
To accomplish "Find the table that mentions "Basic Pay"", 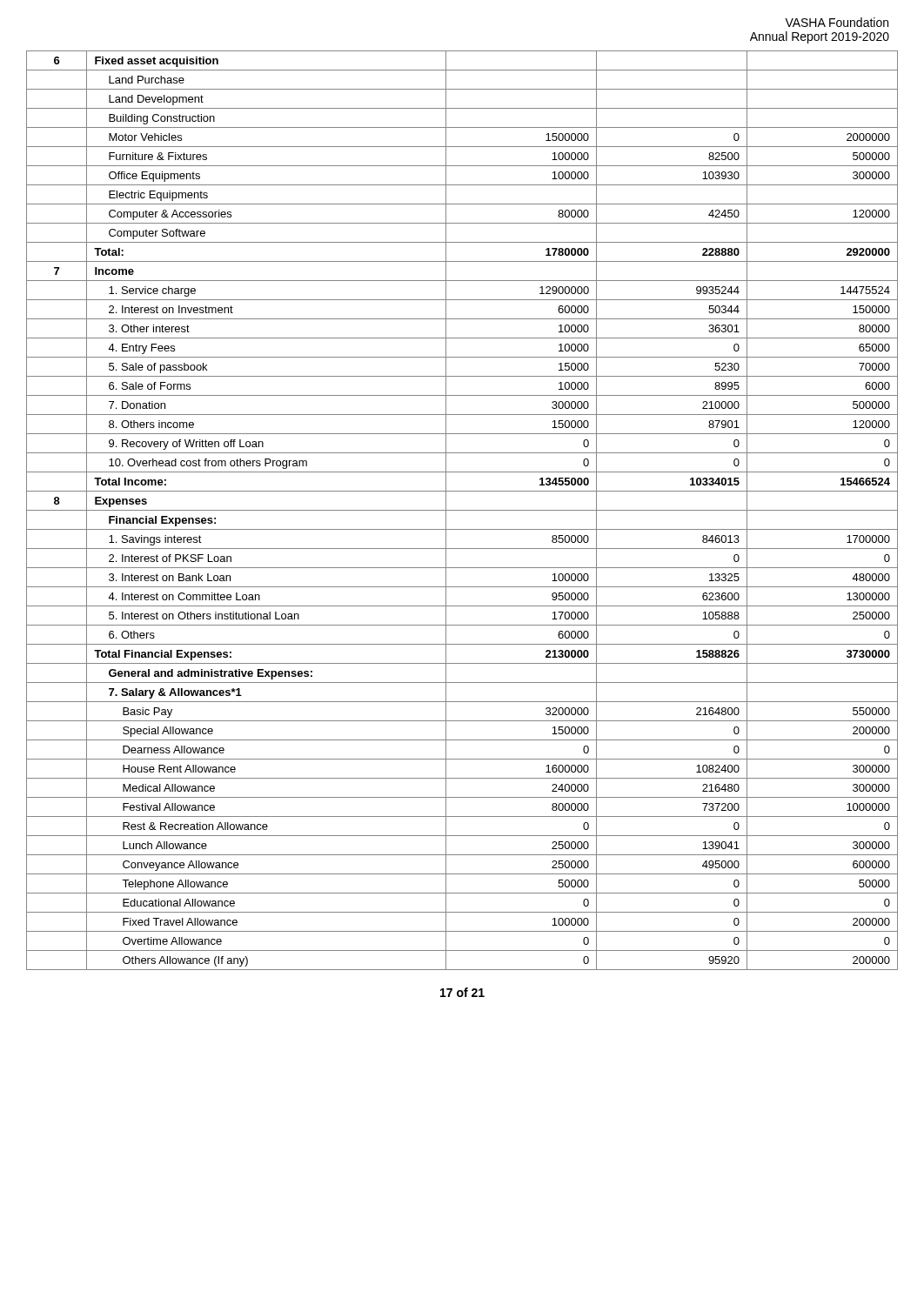I will (x=462, y=510).
